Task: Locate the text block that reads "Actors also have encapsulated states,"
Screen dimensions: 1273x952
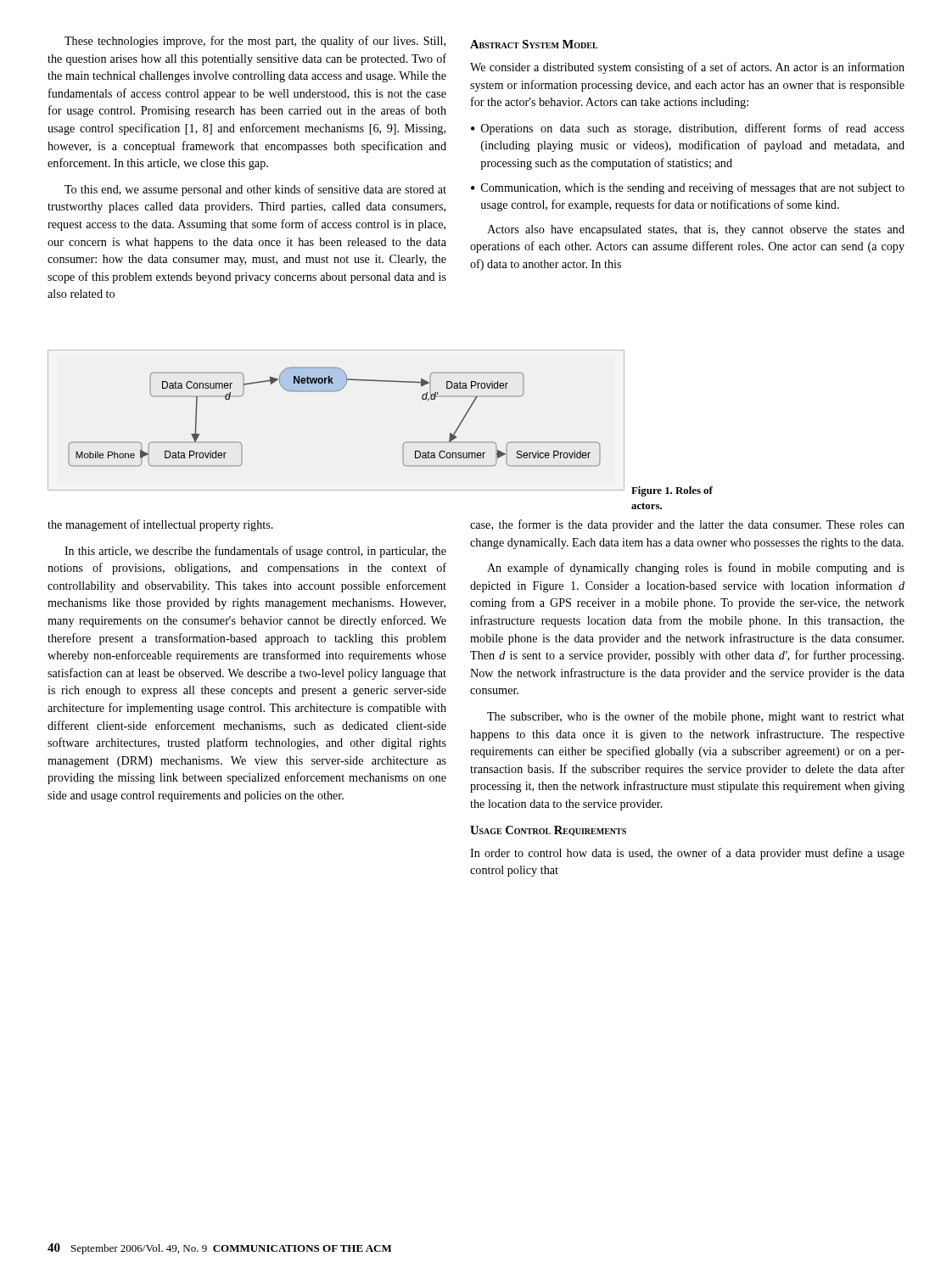Action: [x=687, y=247]
